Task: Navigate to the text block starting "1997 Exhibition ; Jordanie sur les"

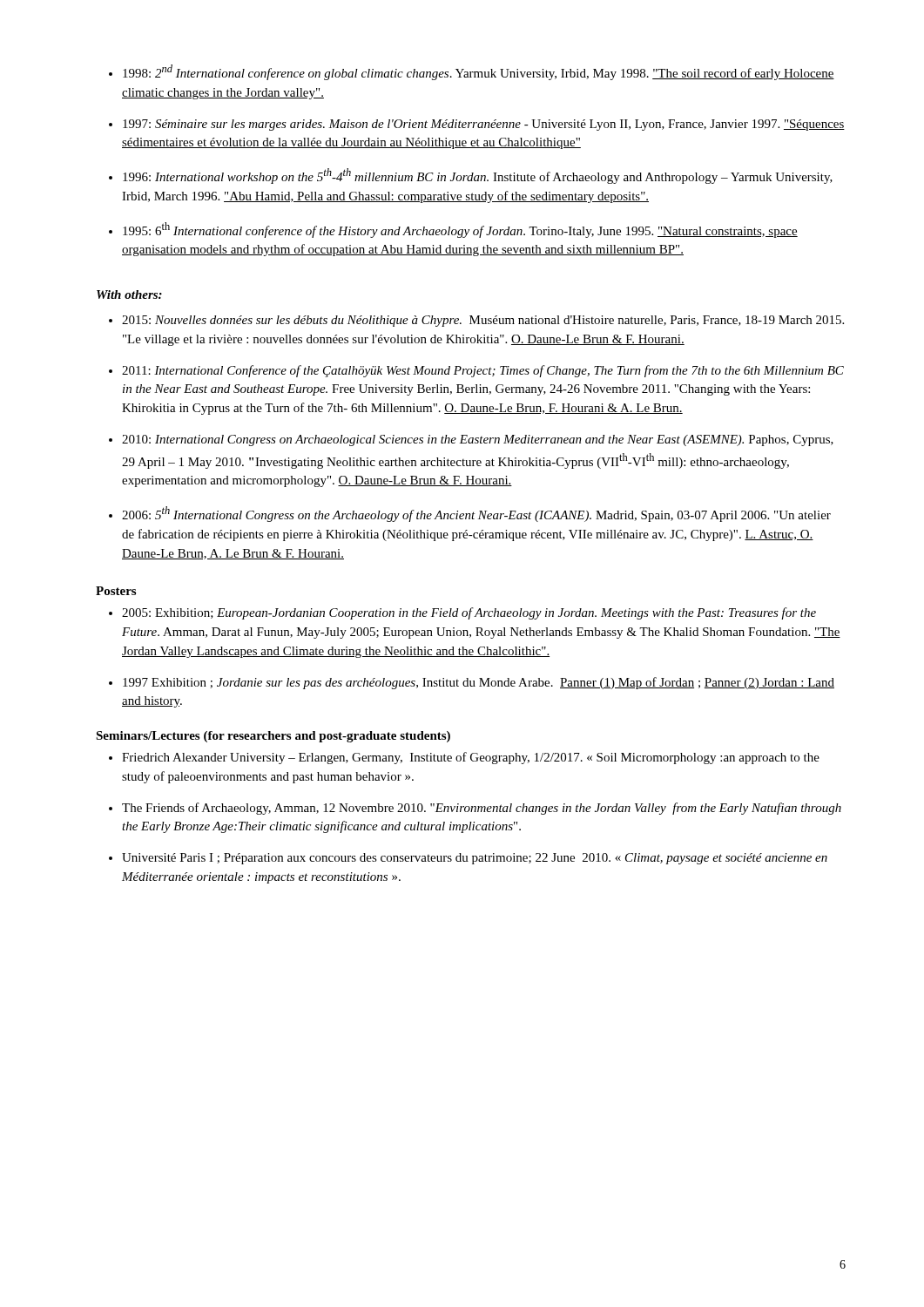Action: [484, 692]
